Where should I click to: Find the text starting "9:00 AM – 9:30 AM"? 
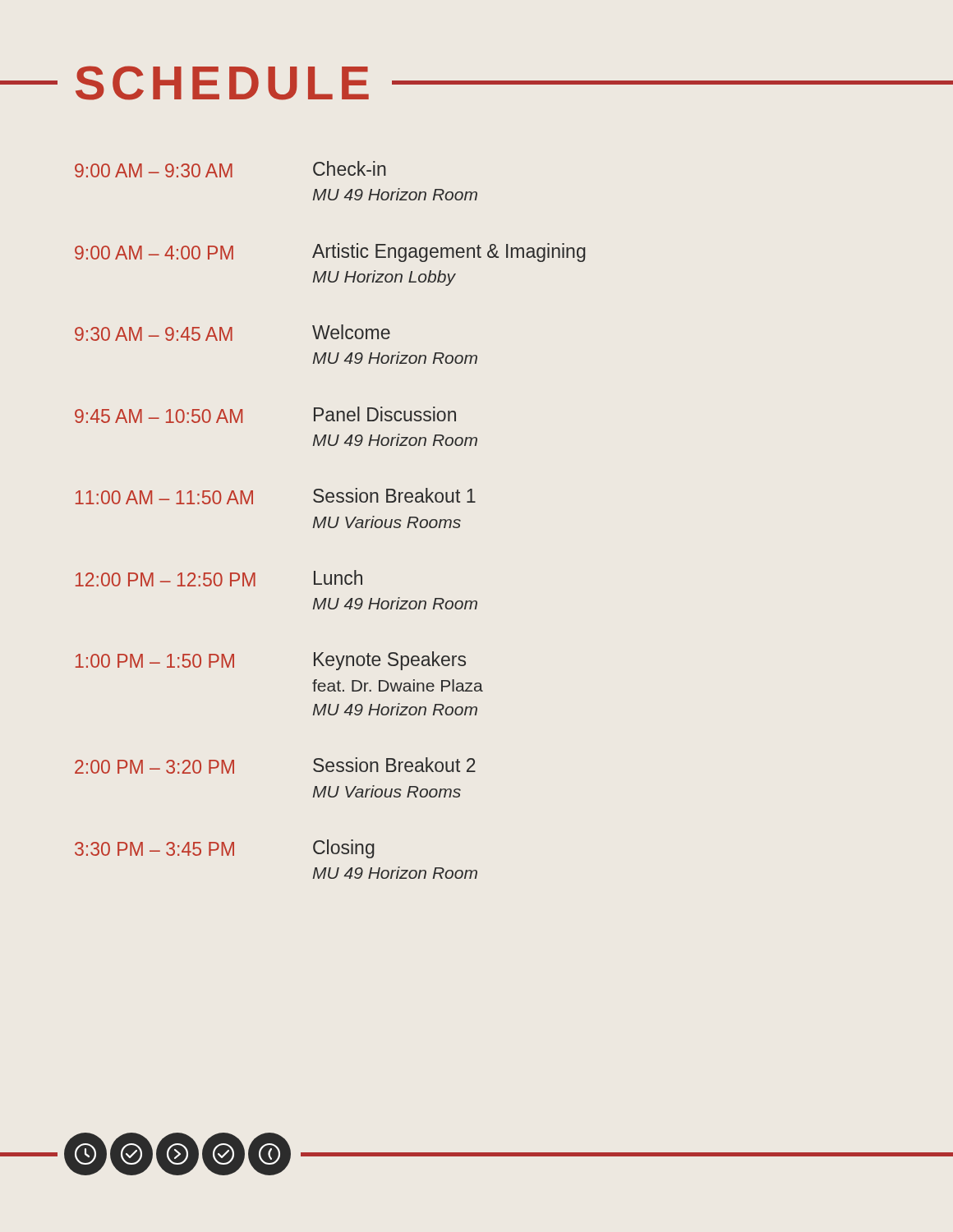coord(476,181)
